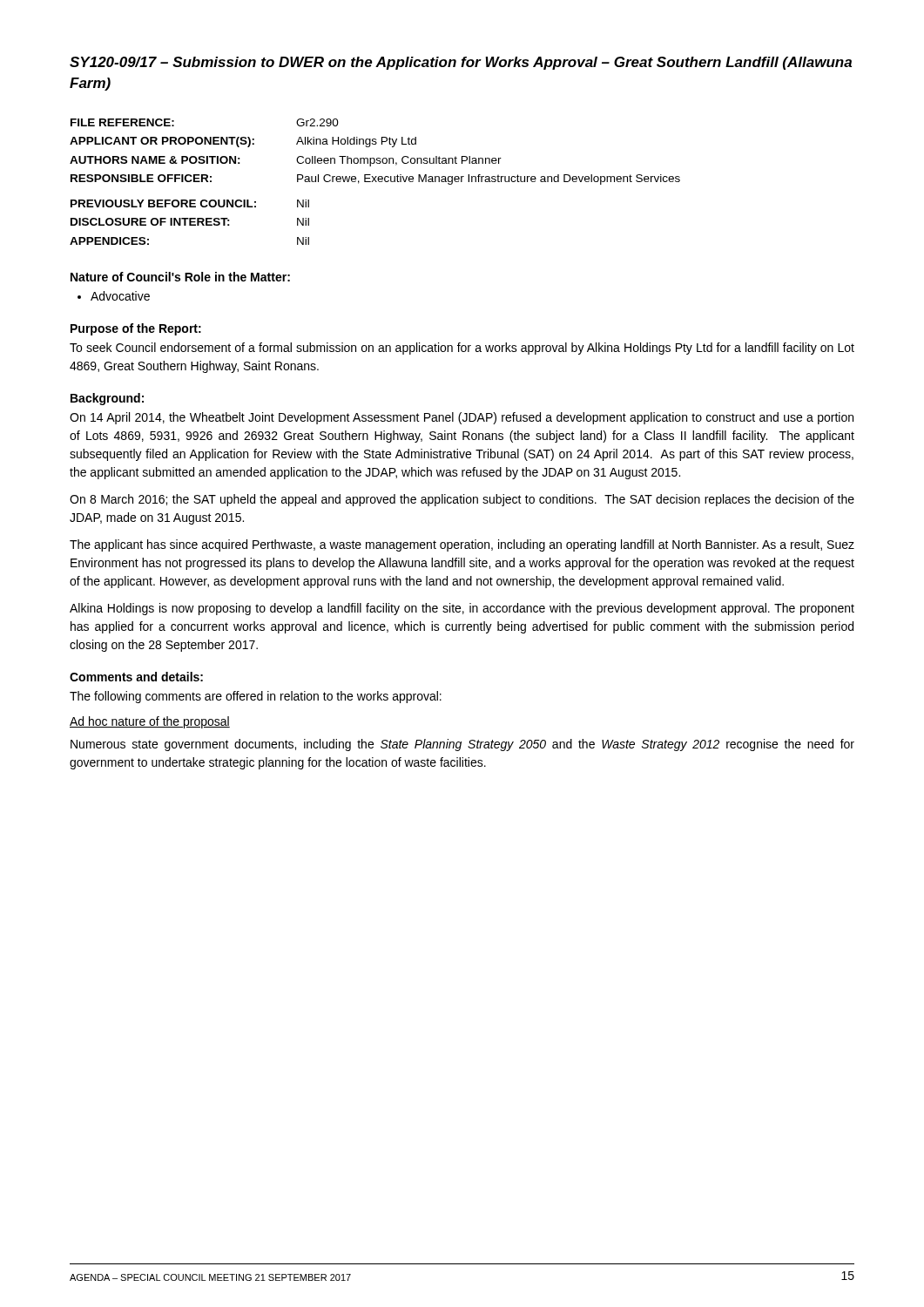Select the text block starting "Nature of Council's Role in the"

point(180,277)
